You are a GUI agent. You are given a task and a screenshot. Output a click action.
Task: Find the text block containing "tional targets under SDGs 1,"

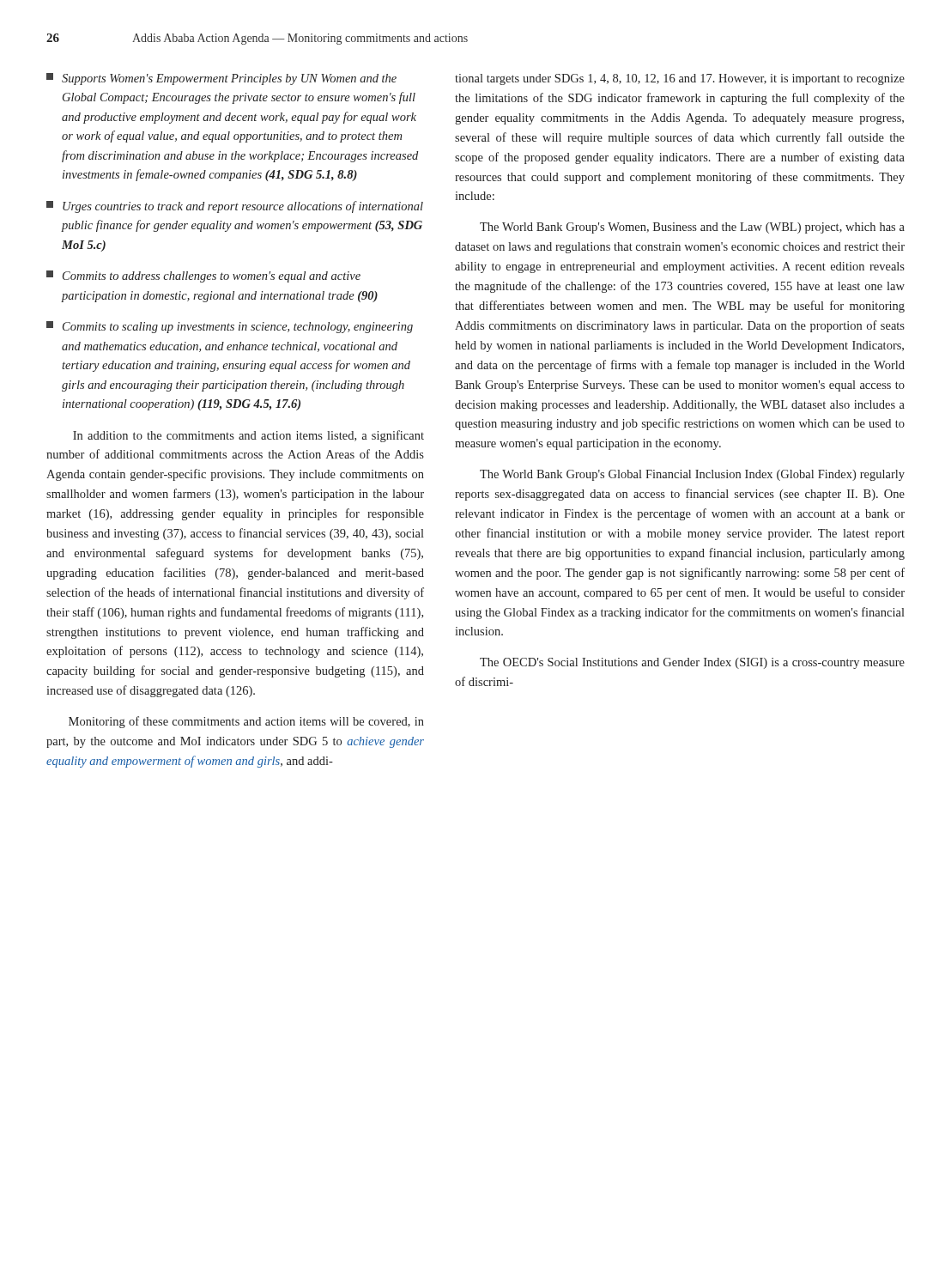(680, 137)
